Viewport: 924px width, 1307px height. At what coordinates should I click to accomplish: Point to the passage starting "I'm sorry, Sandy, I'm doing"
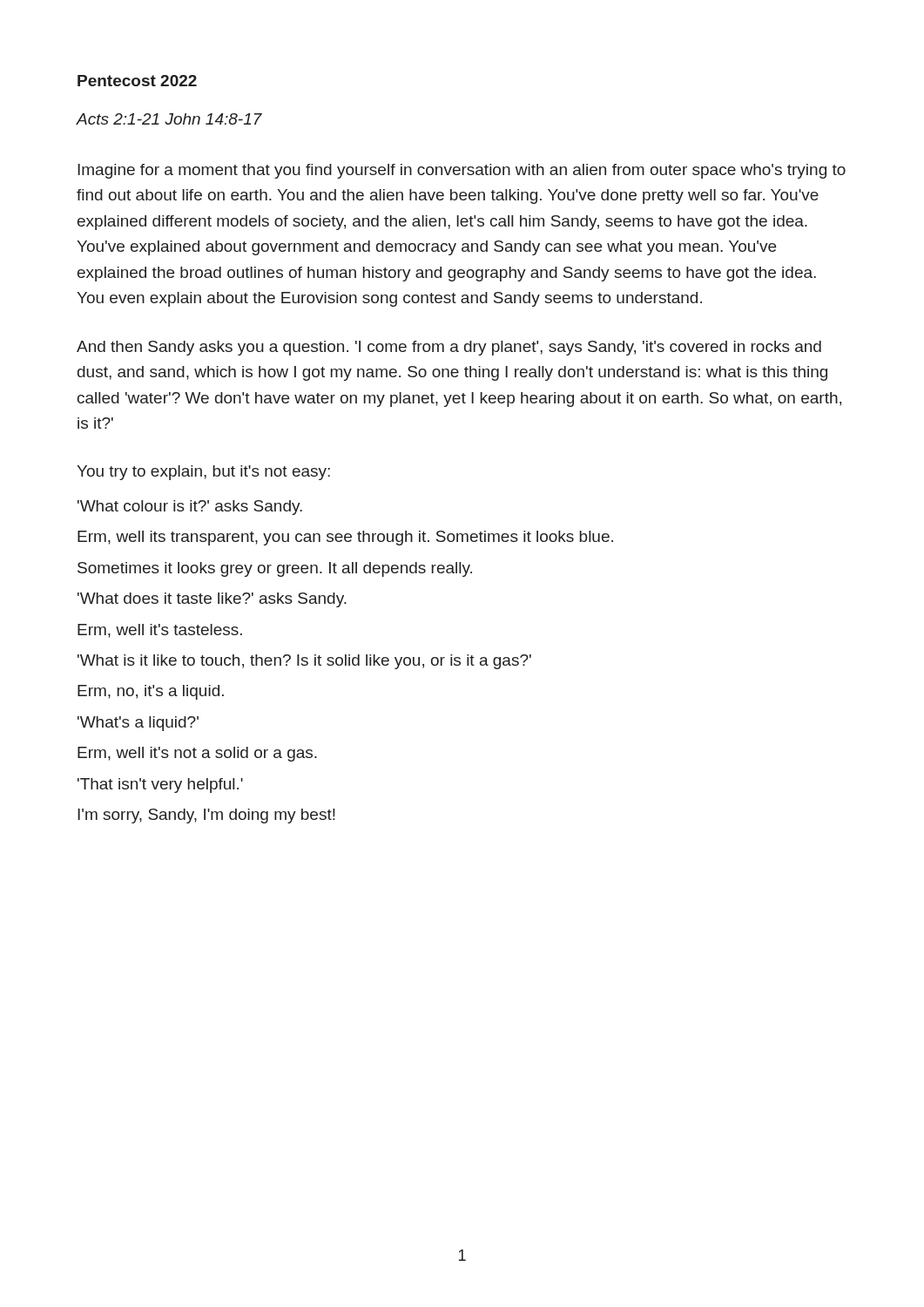pyautogui.click(x=206, y=814)
